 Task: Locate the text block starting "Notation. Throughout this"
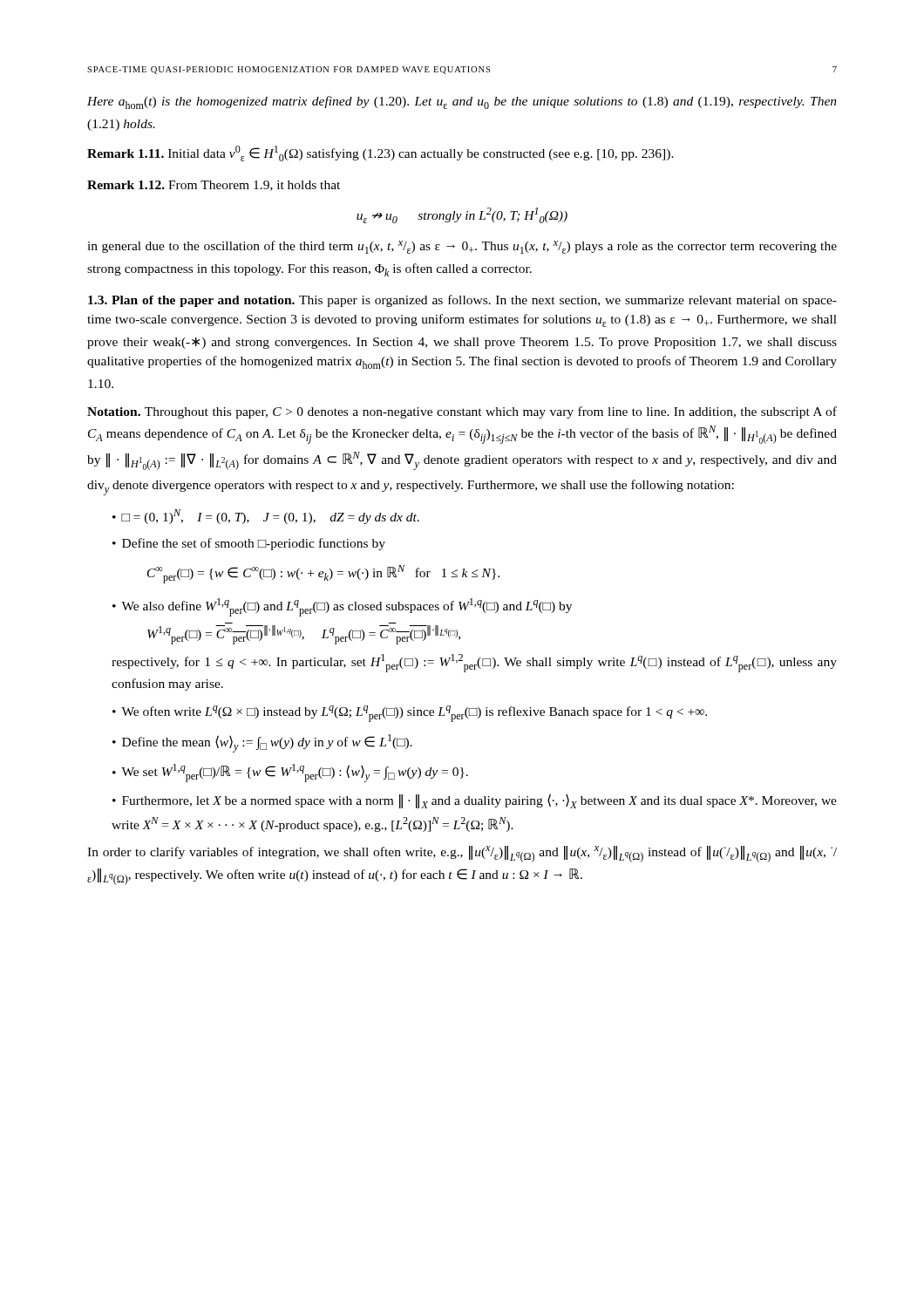462,450
